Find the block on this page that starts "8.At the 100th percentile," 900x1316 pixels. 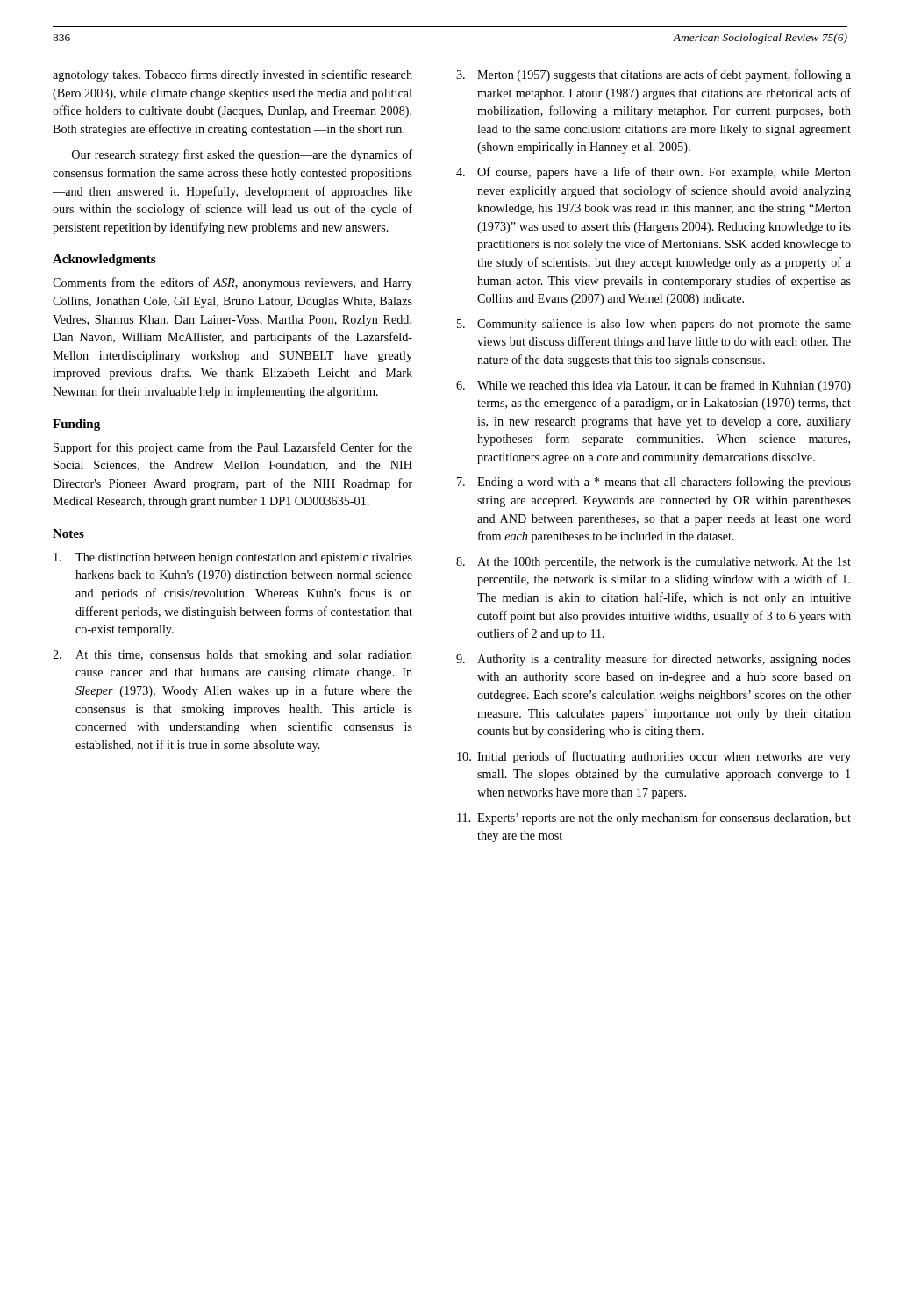point(653,598)
